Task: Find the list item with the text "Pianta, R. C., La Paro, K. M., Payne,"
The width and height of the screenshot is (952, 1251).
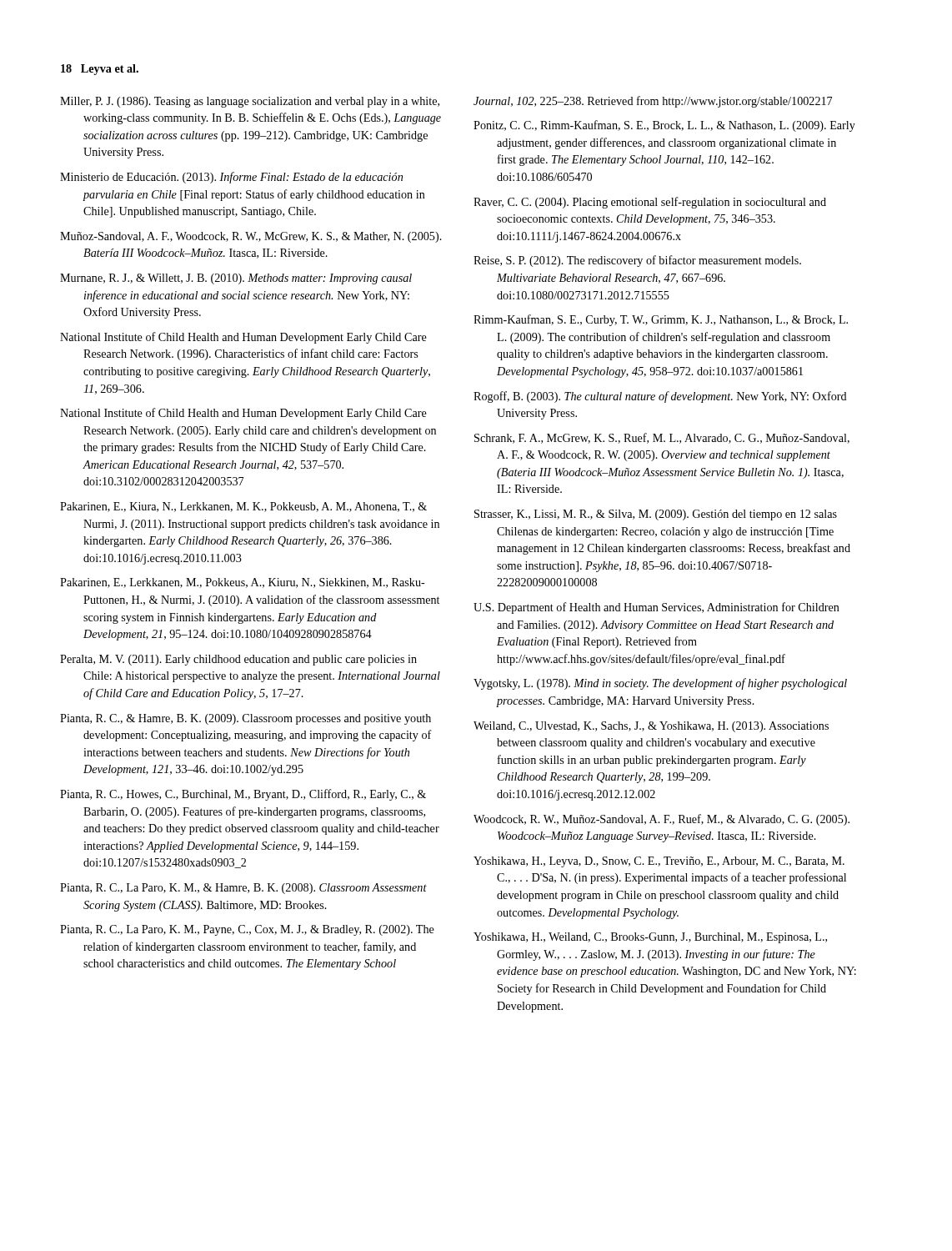Action: click(247, 946)
